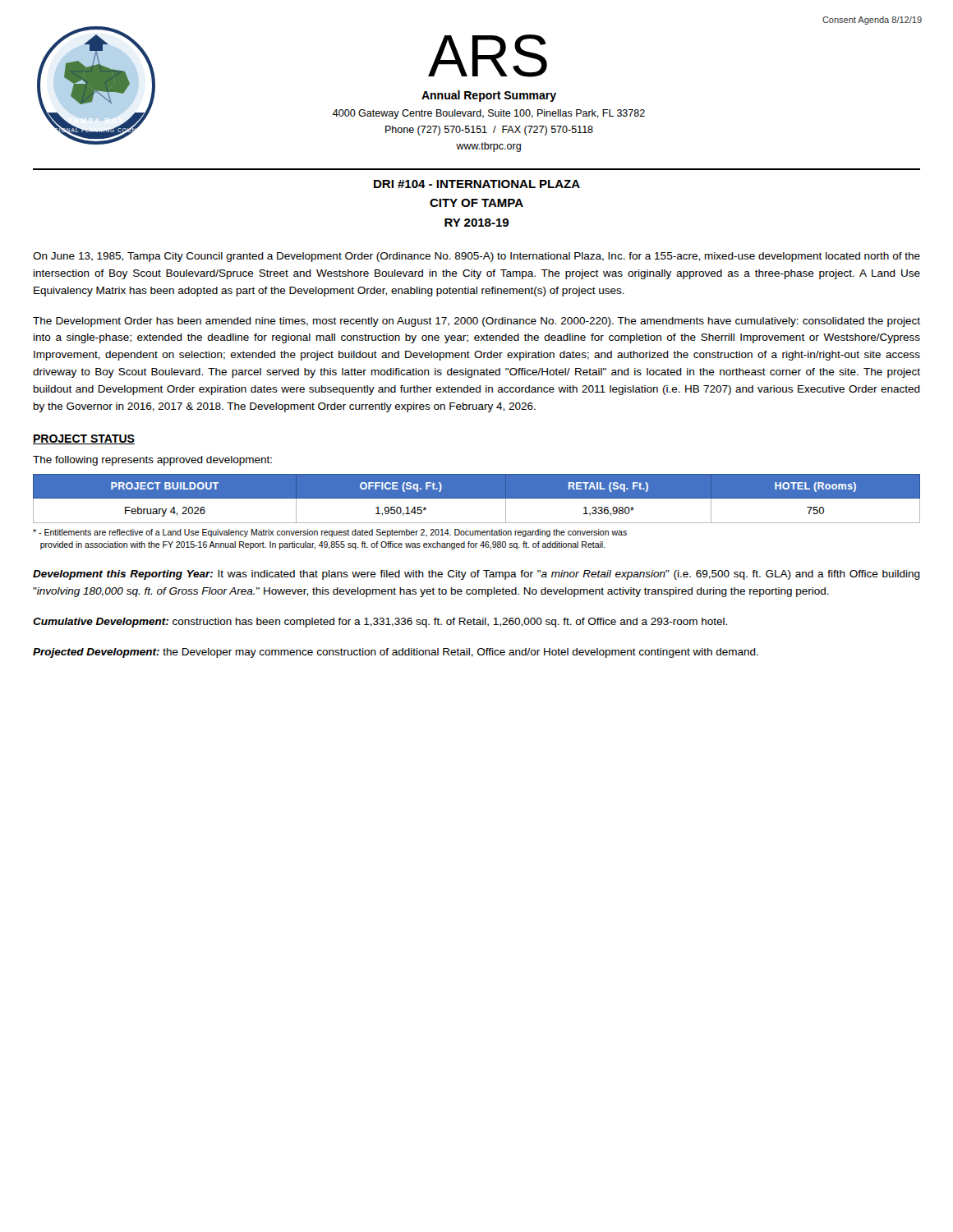Click a section header

click(84, 439)
